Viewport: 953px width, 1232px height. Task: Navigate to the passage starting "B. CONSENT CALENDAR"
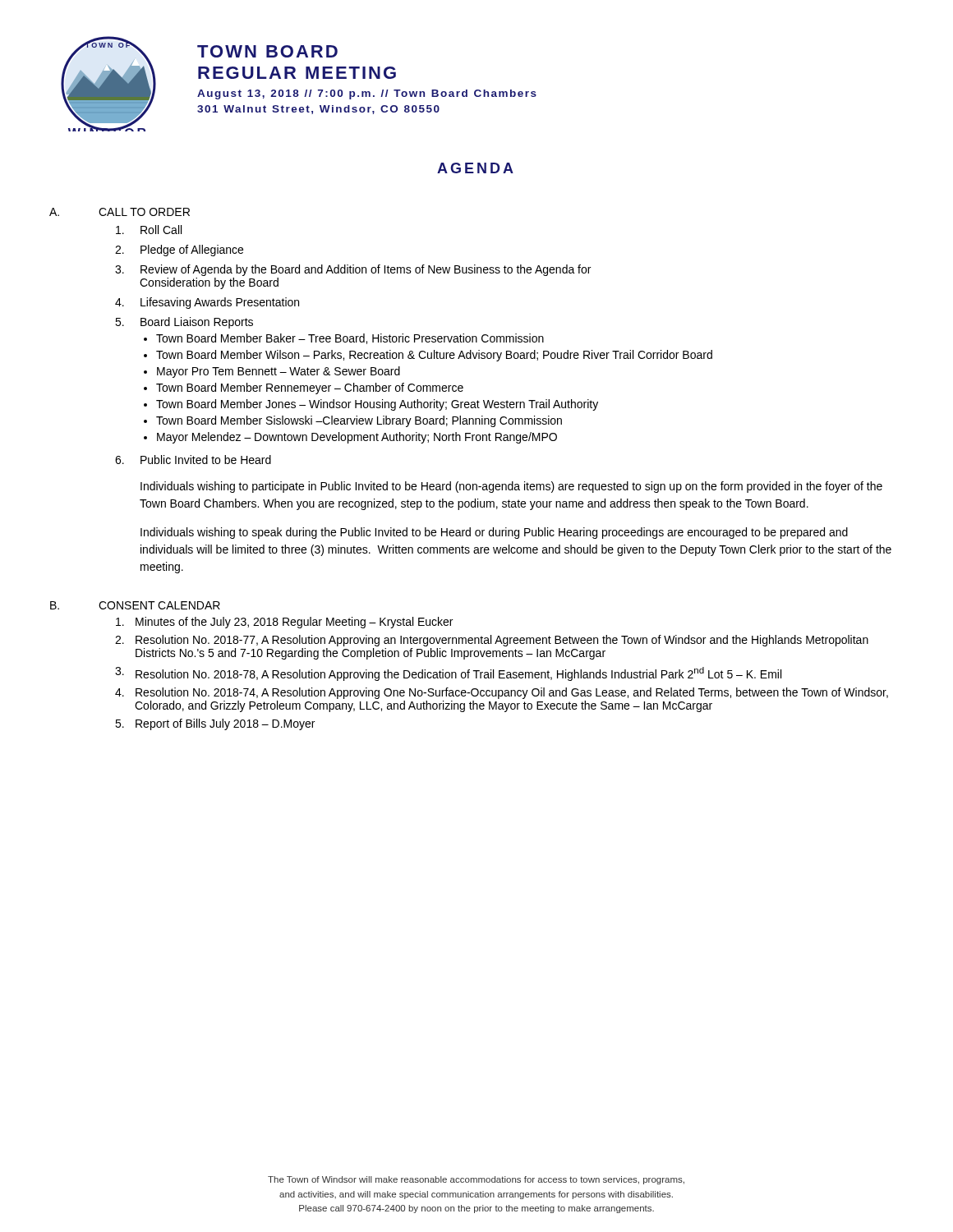click(x=135, y=605)
